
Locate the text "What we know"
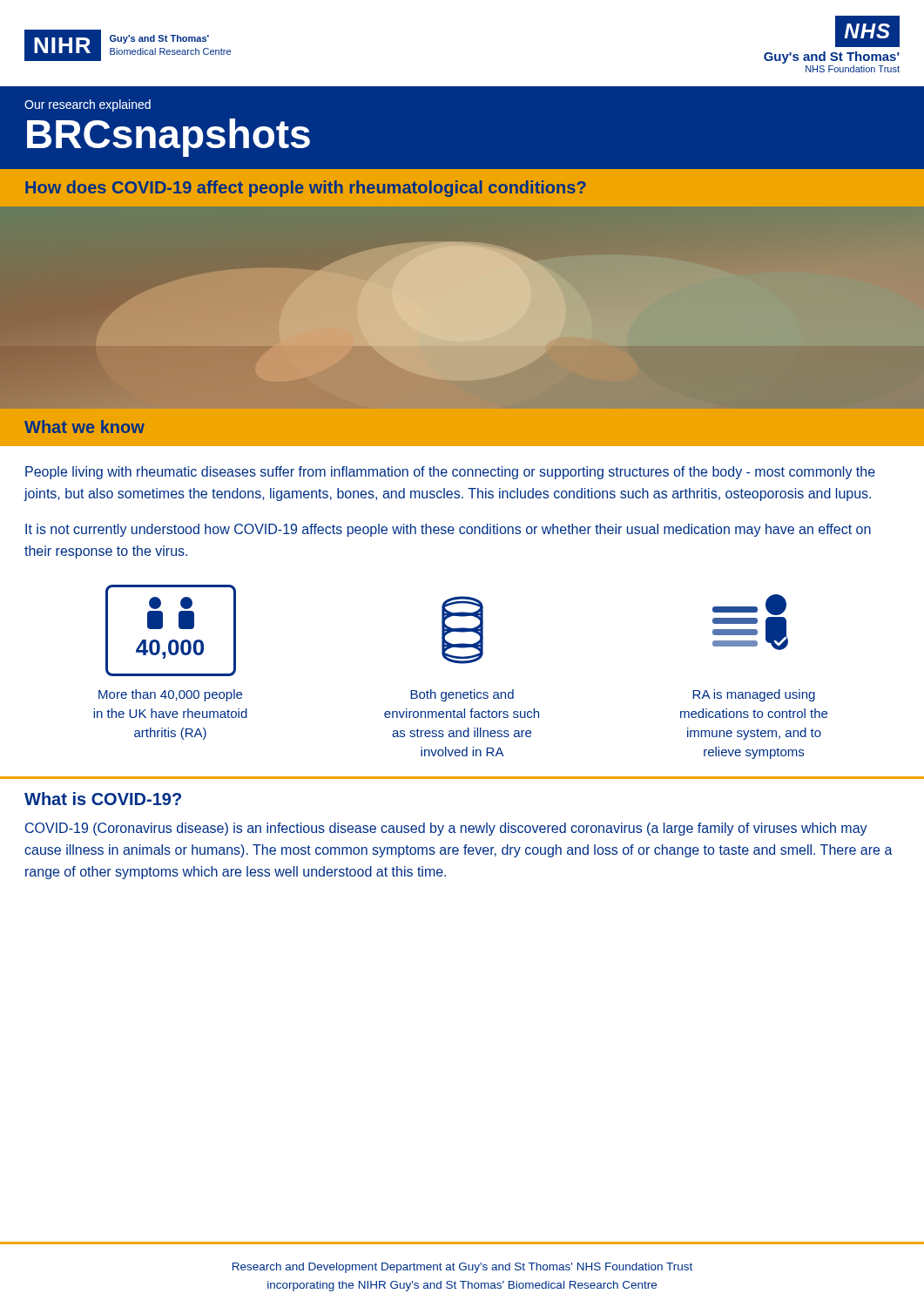(x=84, y=427)
